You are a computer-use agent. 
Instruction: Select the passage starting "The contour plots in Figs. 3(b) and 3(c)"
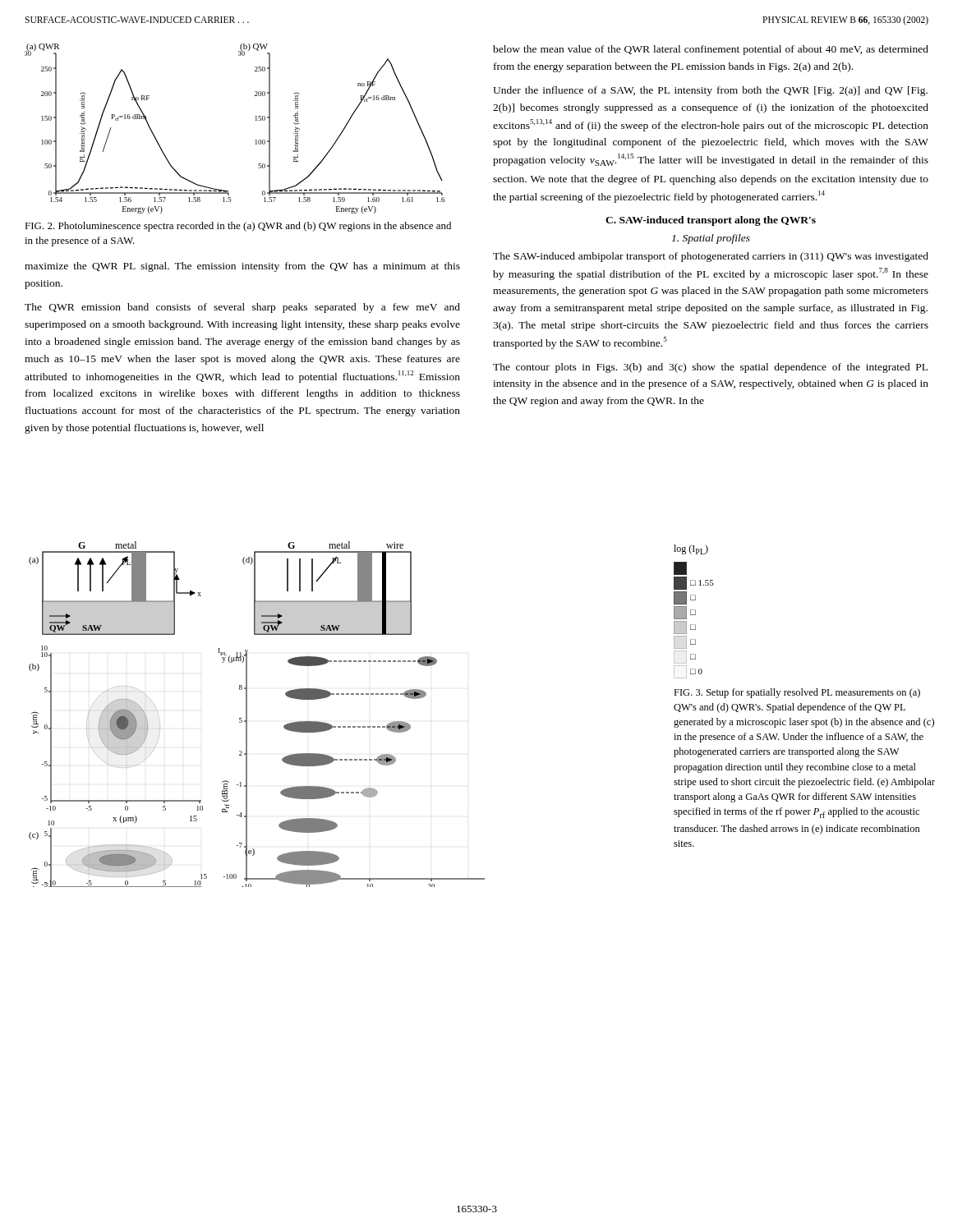(711, 384)
